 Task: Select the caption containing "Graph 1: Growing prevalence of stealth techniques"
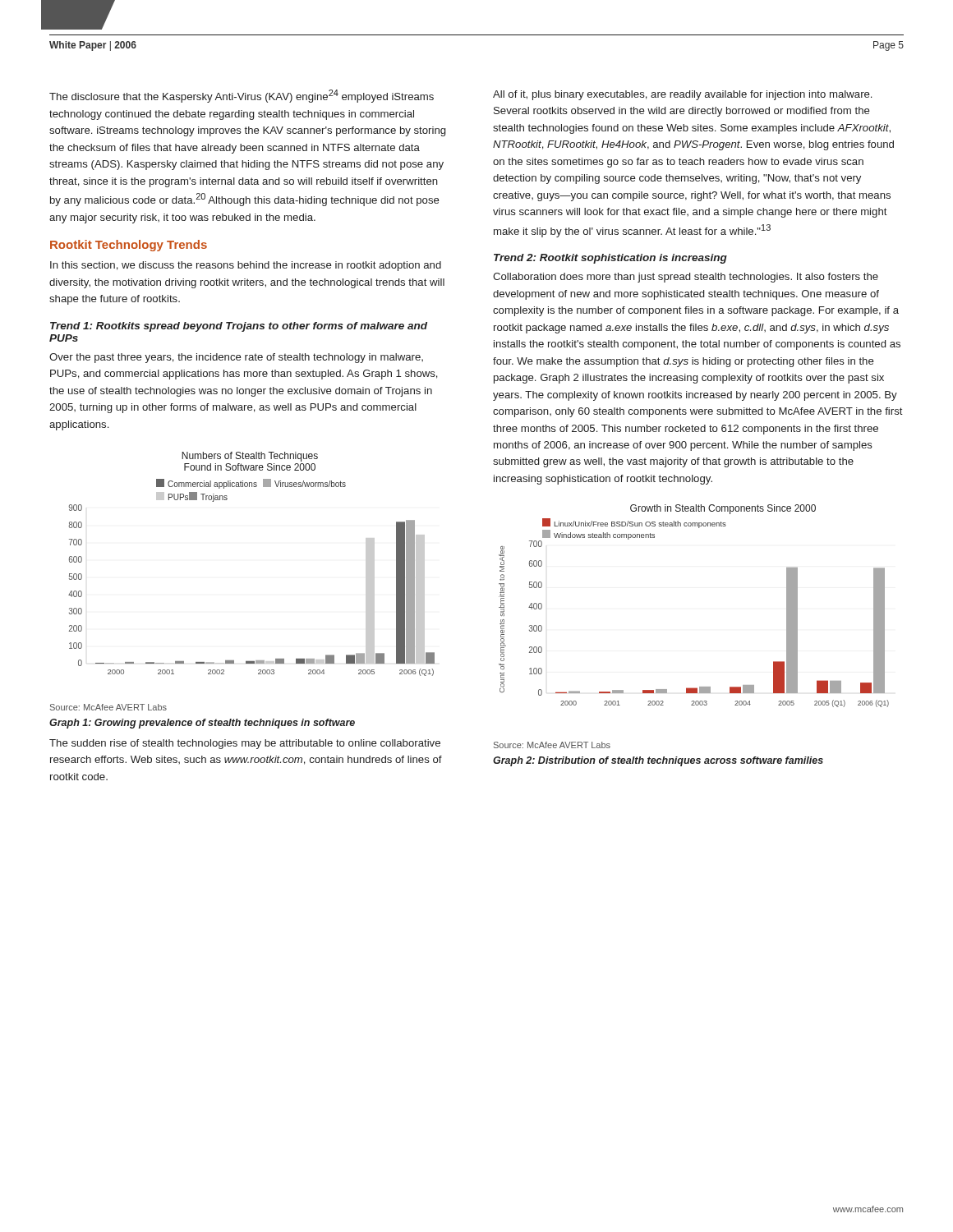pyautogui.click(x=202, y=723)
